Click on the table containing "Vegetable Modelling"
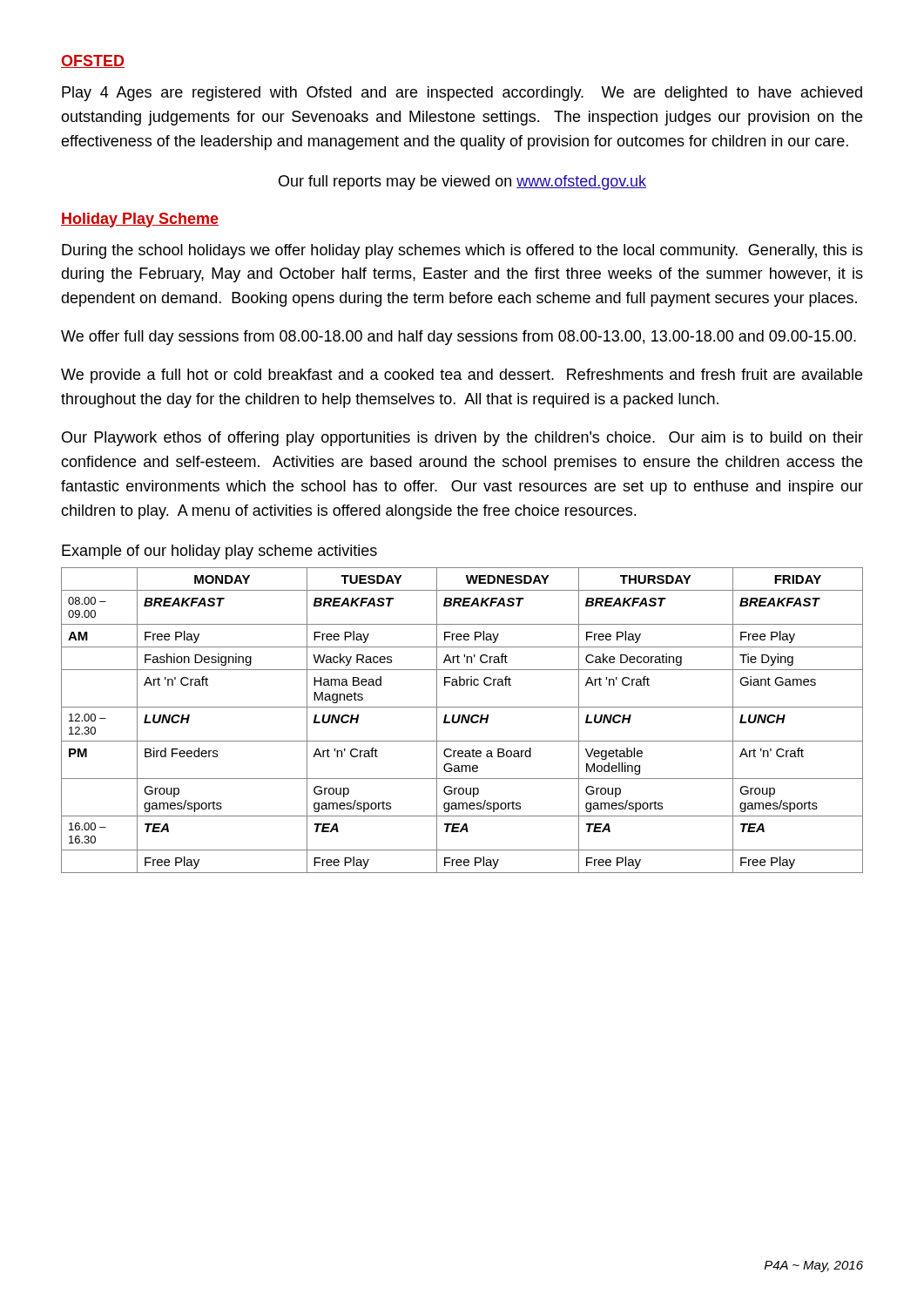 (462, 721)
